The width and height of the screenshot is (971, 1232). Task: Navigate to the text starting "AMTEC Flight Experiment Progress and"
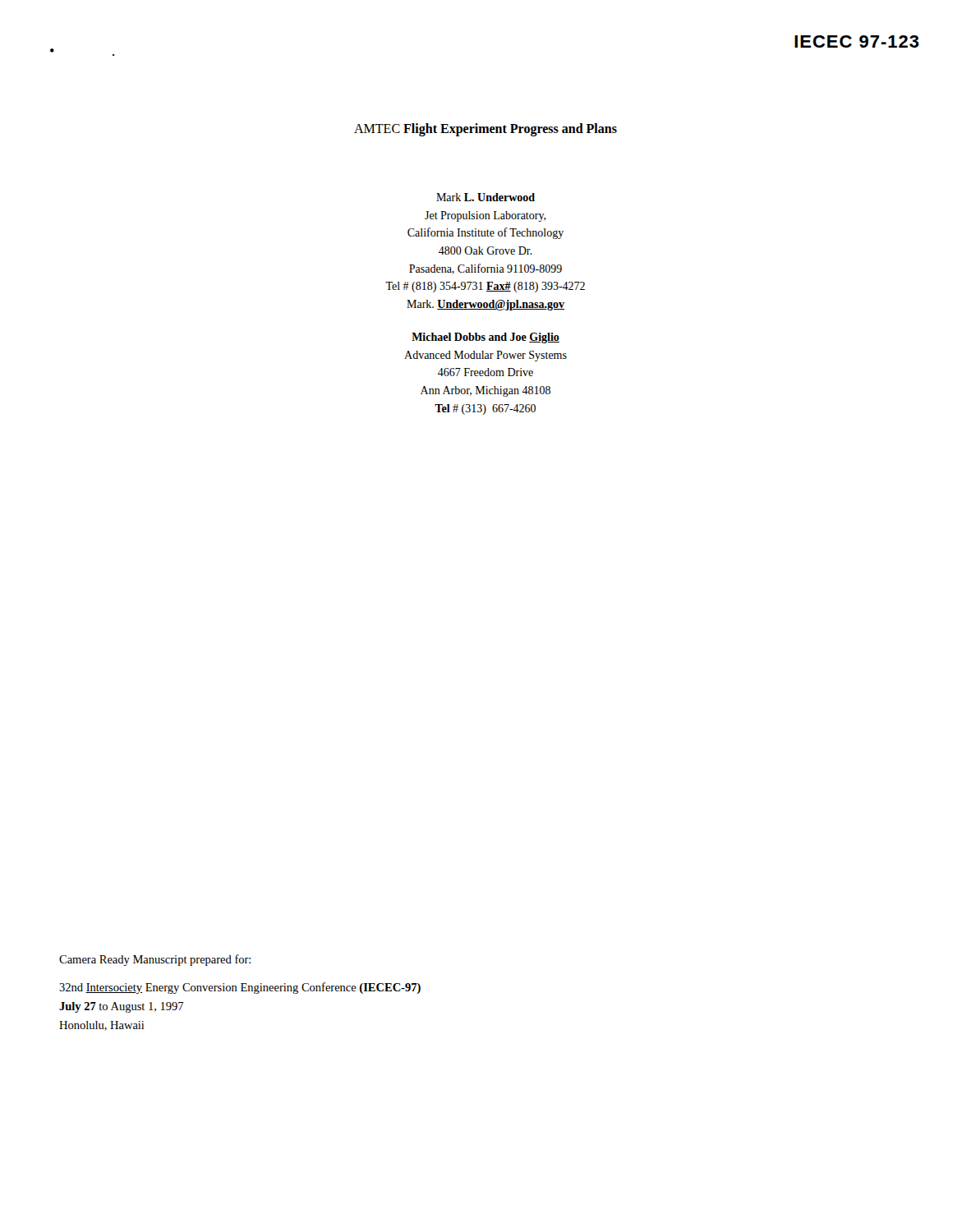point(486,129)
